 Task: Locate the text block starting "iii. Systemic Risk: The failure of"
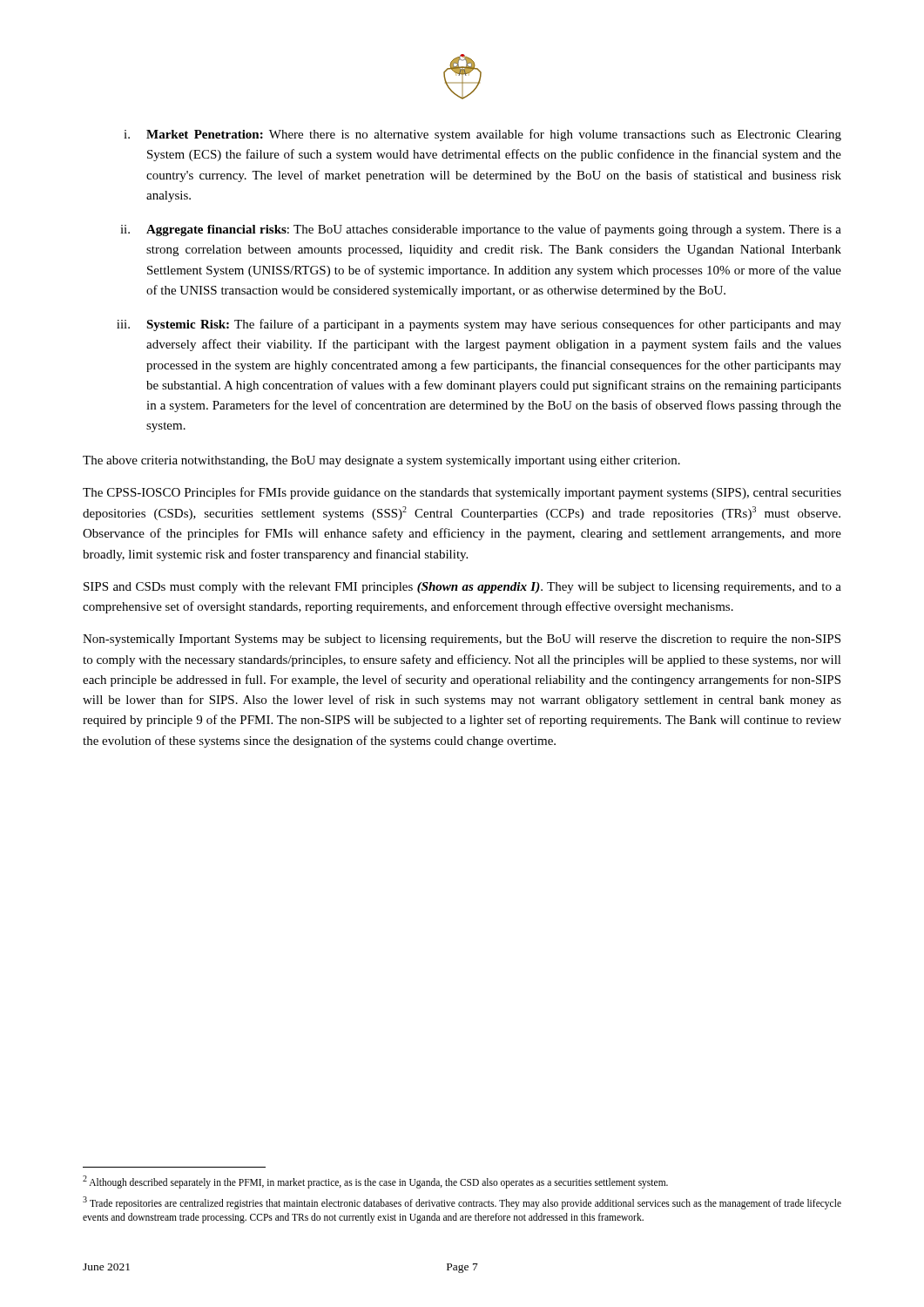[462, 375]
